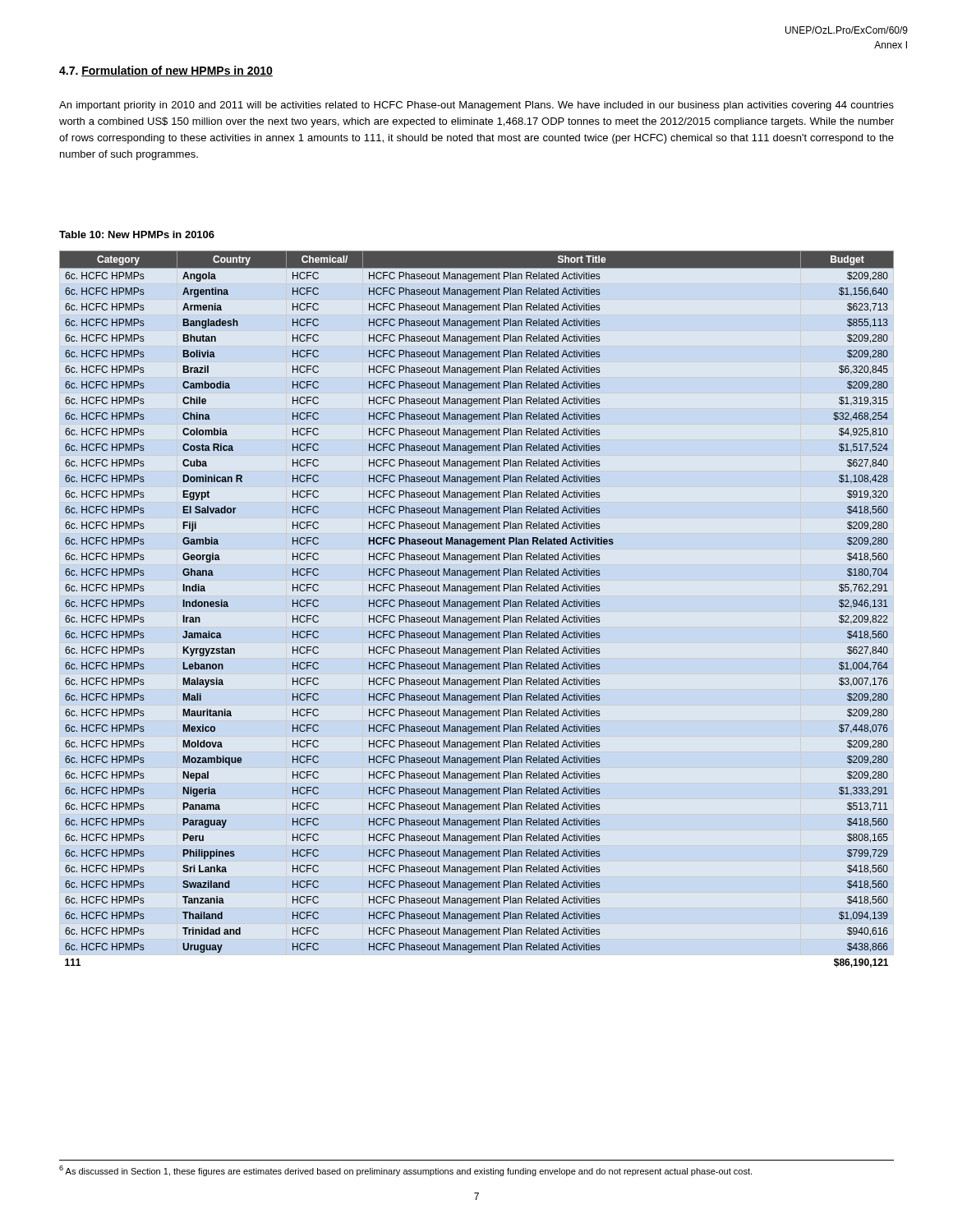
Task: Select the passage starting "4.7. Formulation of new HPMPs in 2010"
Action: (166, 71)
